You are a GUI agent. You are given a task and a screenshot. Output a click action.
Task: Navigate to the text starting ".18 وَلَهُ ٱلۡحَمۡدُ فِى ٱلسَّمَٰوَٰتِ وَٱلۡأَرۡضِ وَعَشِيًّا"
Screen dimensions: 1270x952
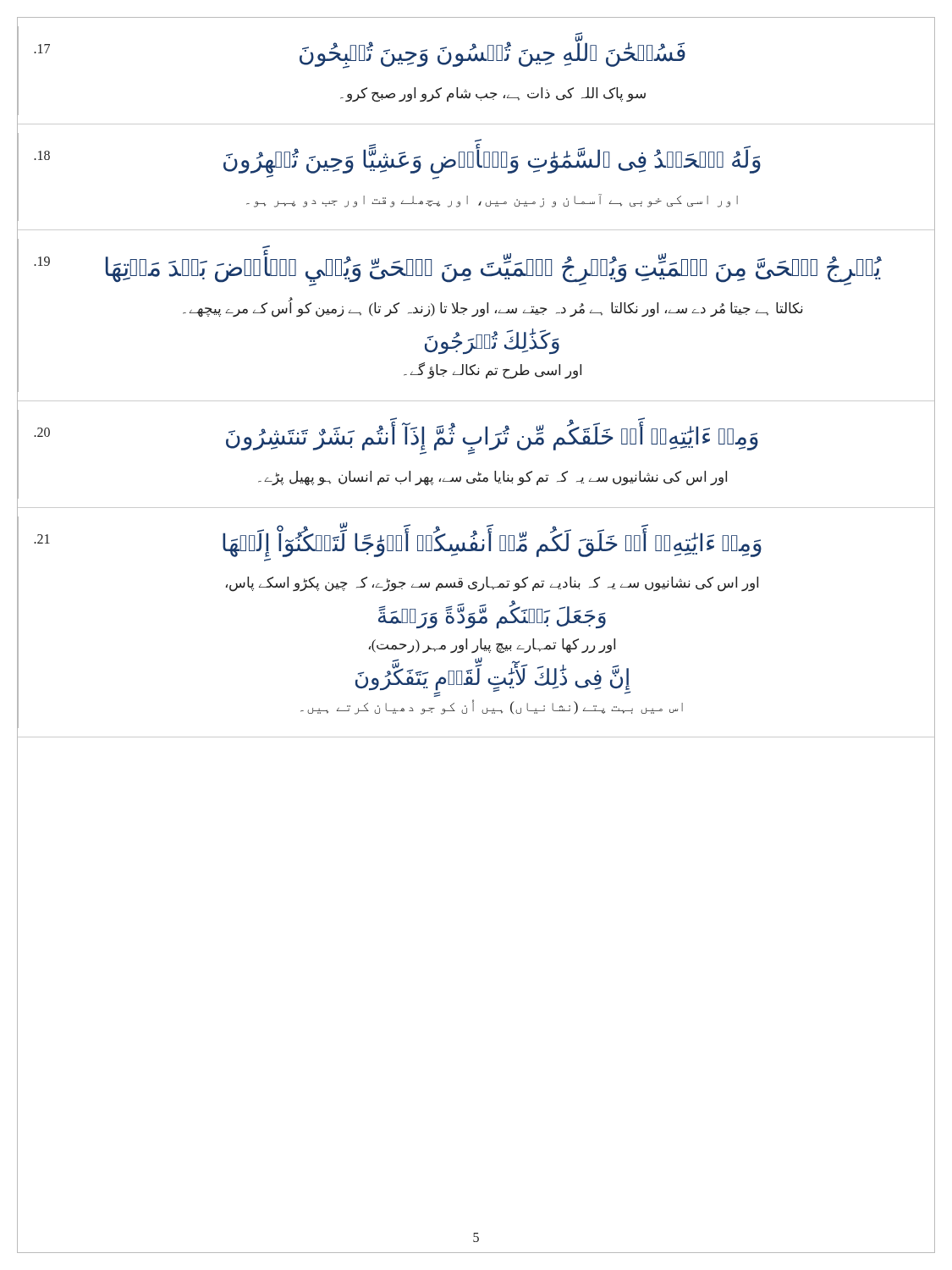coord(476,177)
